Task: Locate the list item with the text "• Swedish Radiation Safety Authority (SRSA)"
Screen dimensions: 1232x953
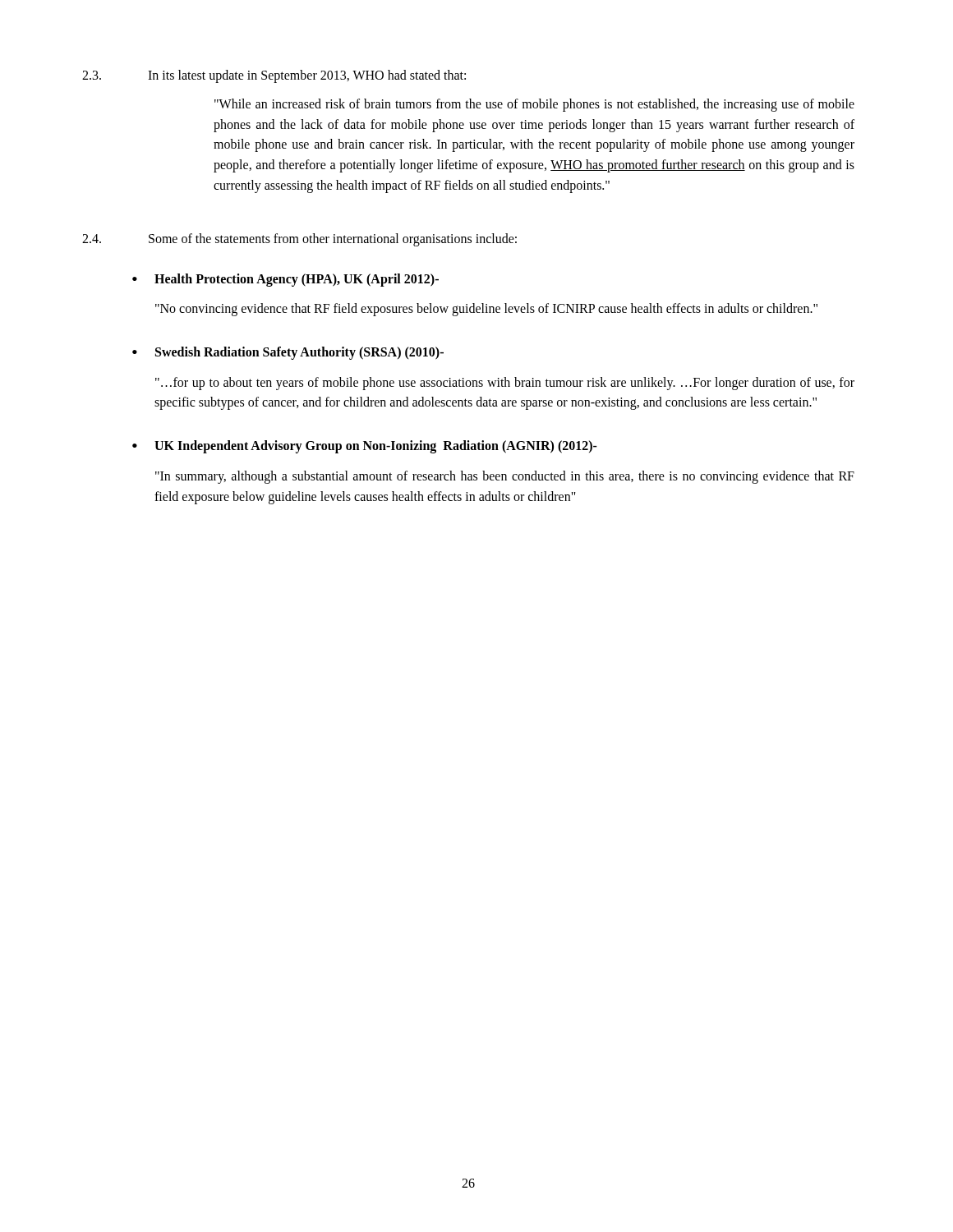Action: point(288,353)
